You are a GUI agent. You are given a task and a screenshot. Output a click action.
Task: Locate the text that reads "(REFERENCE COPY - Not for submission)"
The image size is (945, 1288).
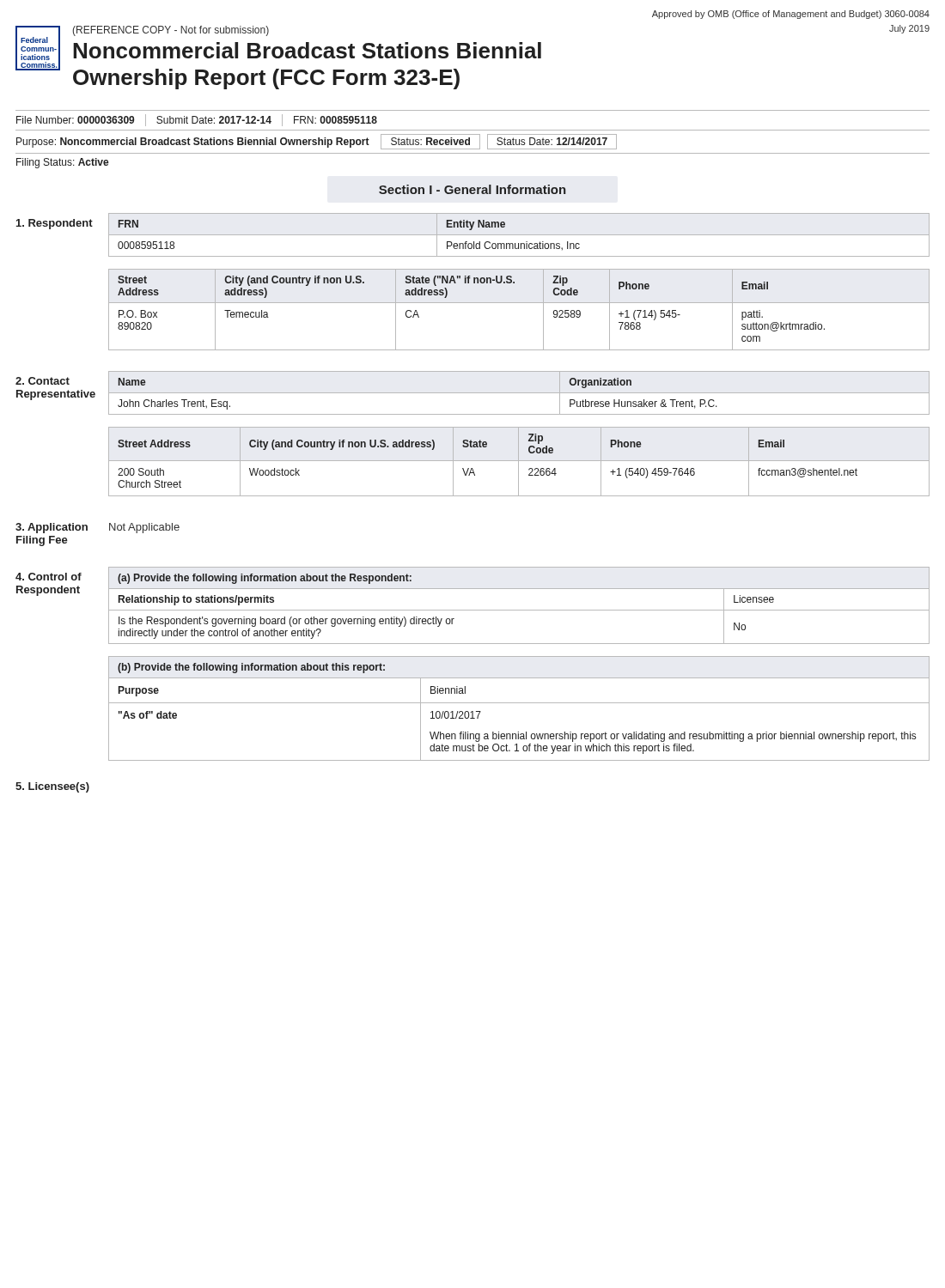[x=171, y=30]
